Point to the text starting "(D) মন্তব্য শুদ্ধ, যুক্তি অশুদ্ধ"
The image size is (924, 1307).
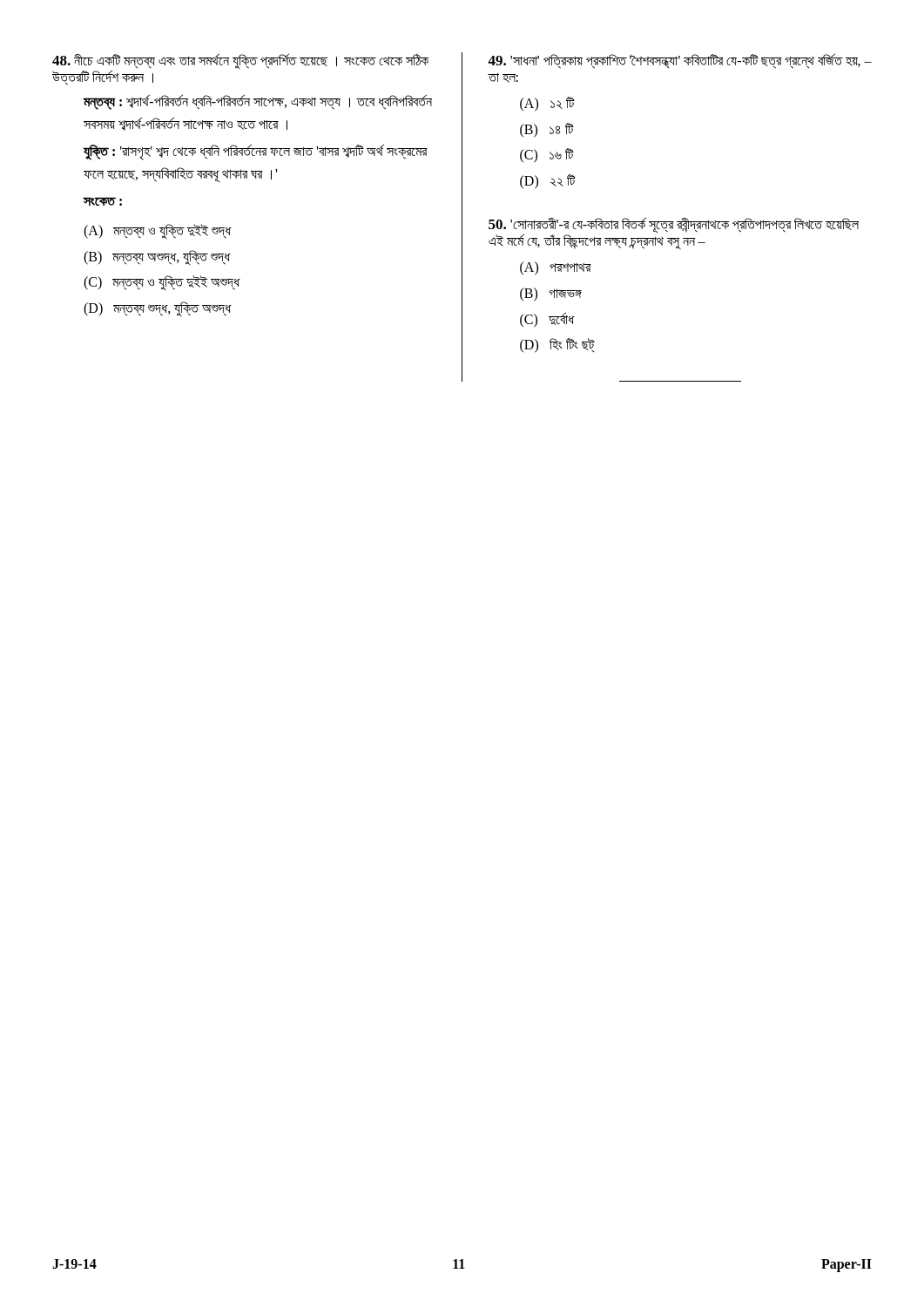[x=157, y=308]
